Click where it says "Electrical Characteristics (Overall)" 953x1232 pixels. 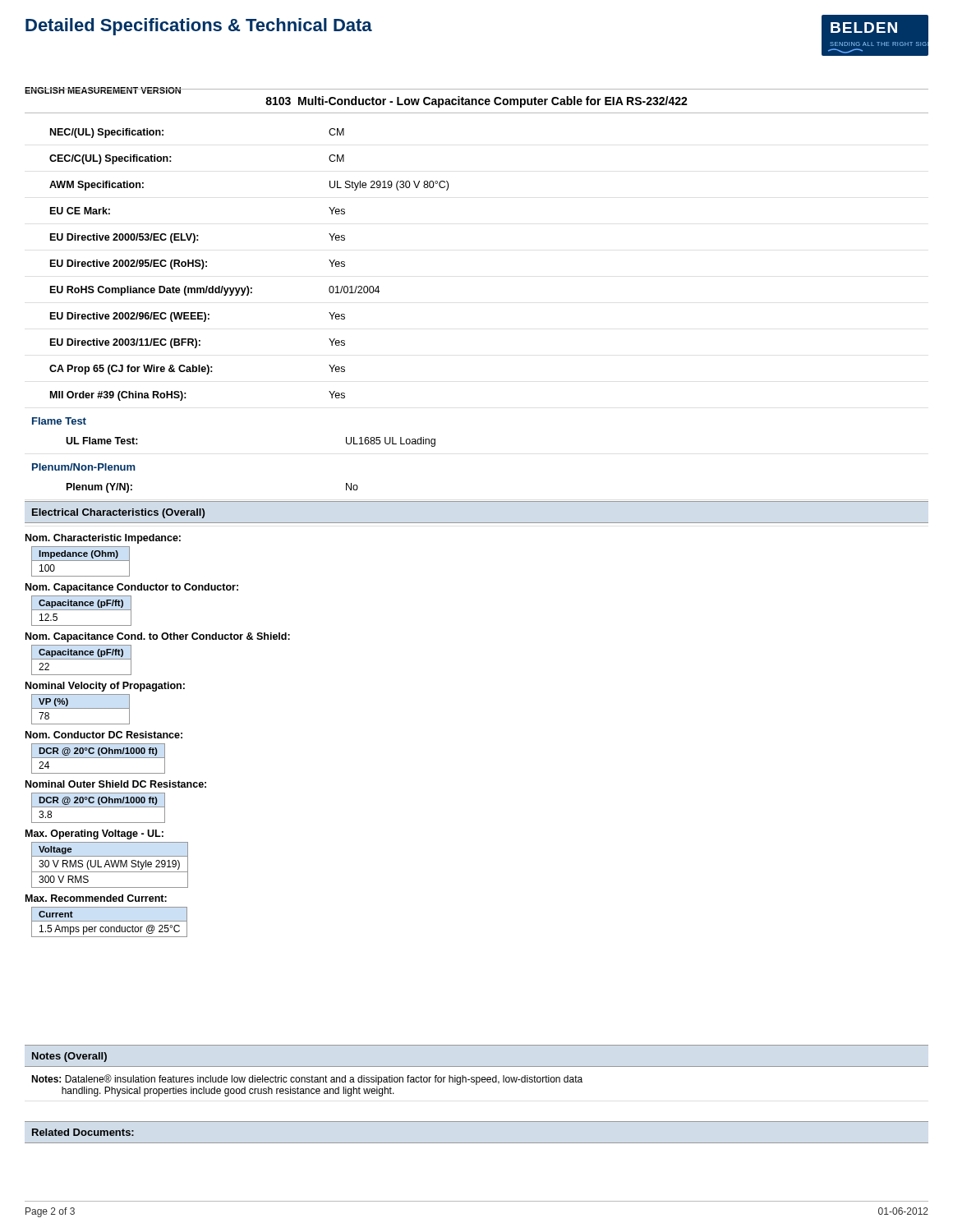click(x=118, y=512)
